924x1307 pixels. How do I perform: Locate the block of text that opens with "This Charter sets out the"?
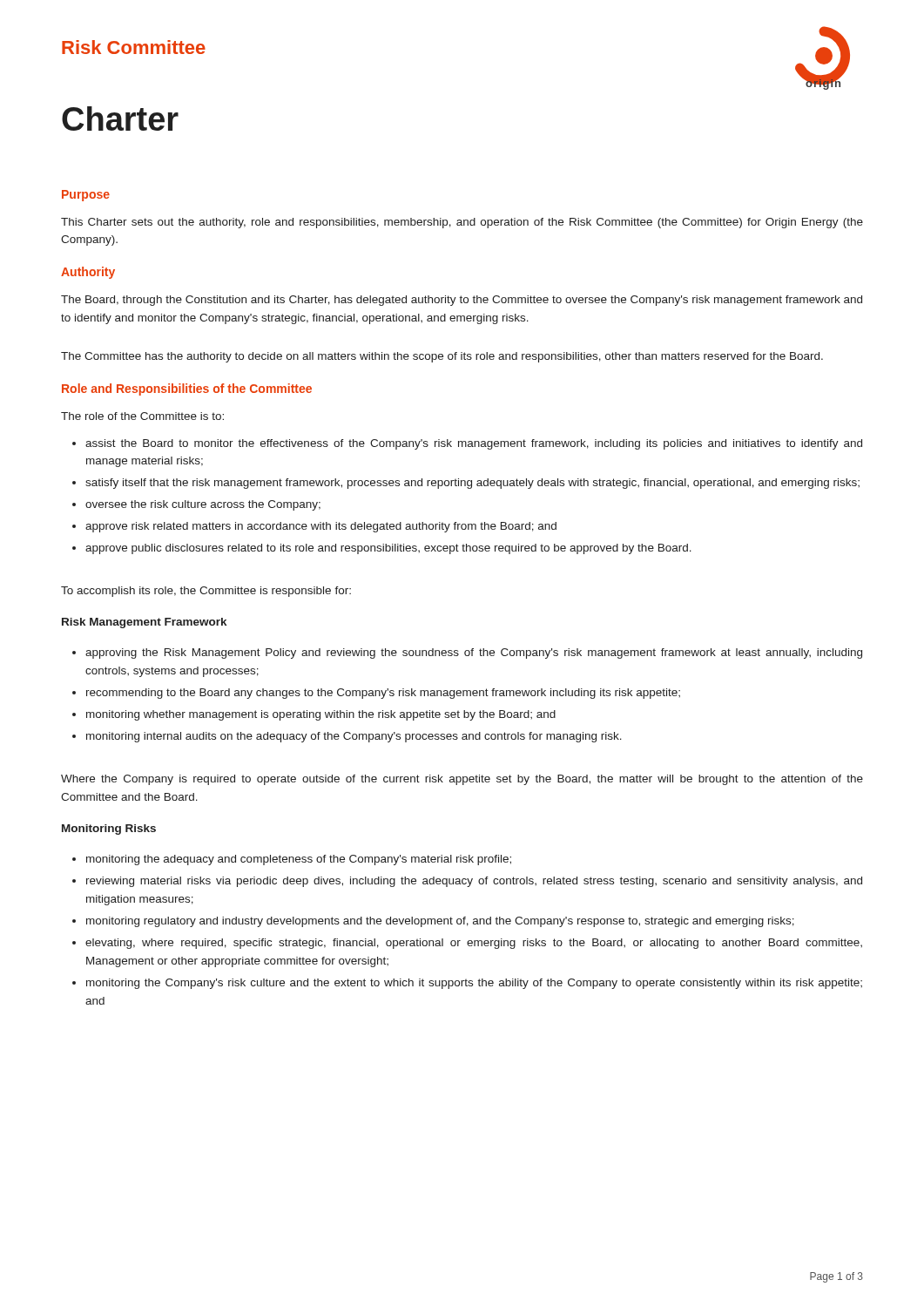462,231
